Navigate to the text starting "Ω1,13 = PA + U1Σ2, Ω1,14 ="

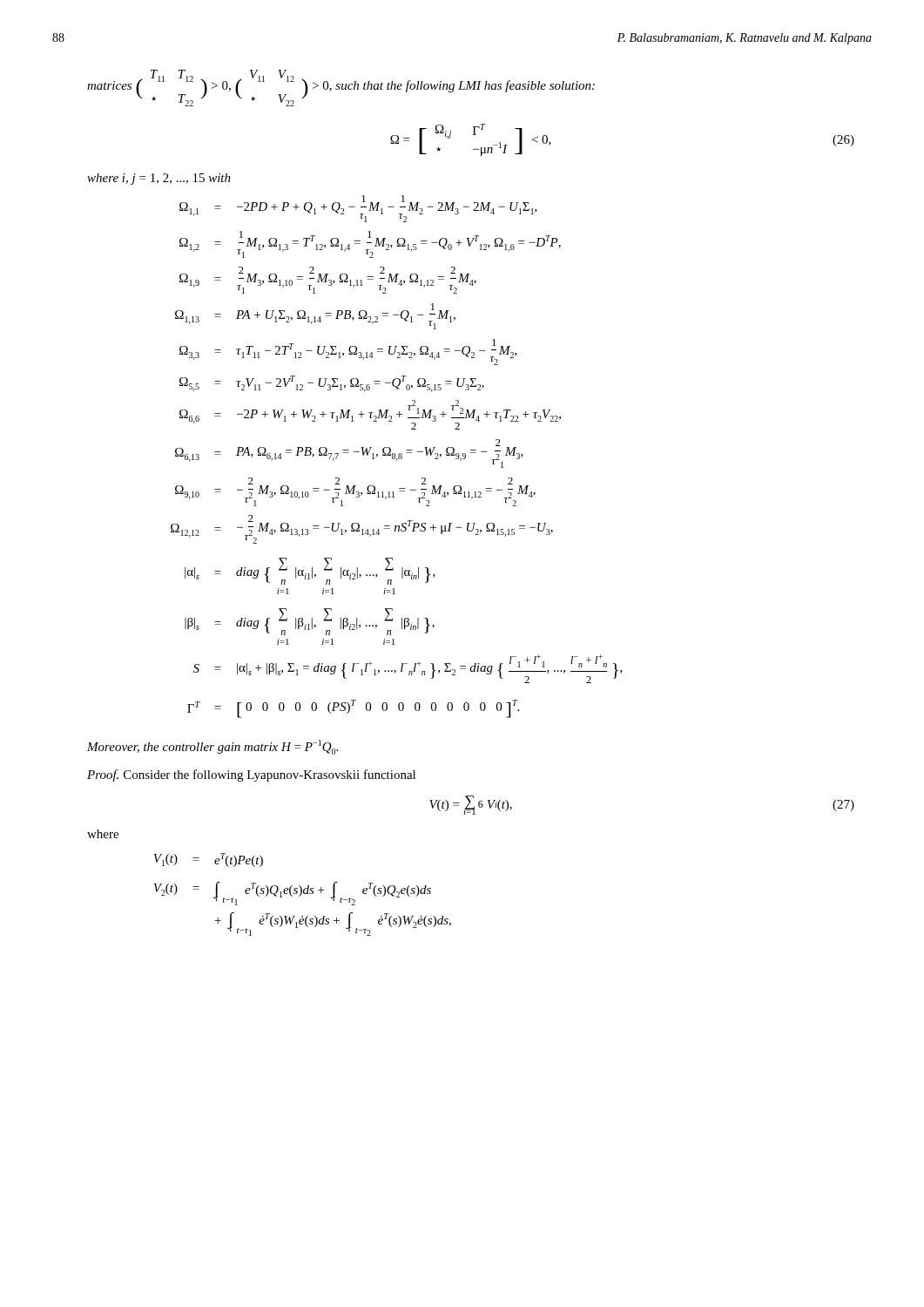pos(370,316)
